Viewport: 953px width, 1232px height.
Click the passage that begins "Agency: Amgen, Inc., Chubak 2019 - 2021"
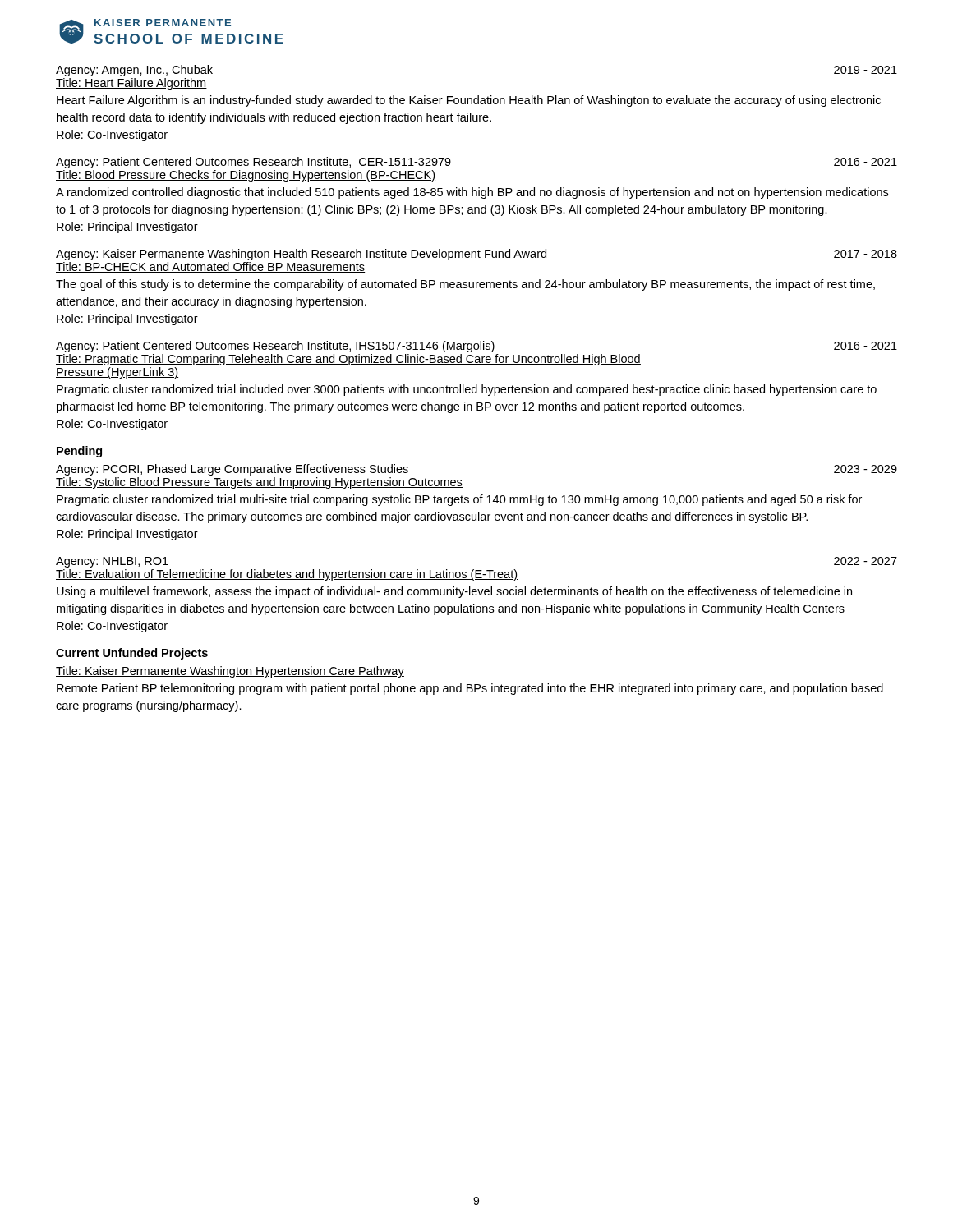[x=476, y=103]
